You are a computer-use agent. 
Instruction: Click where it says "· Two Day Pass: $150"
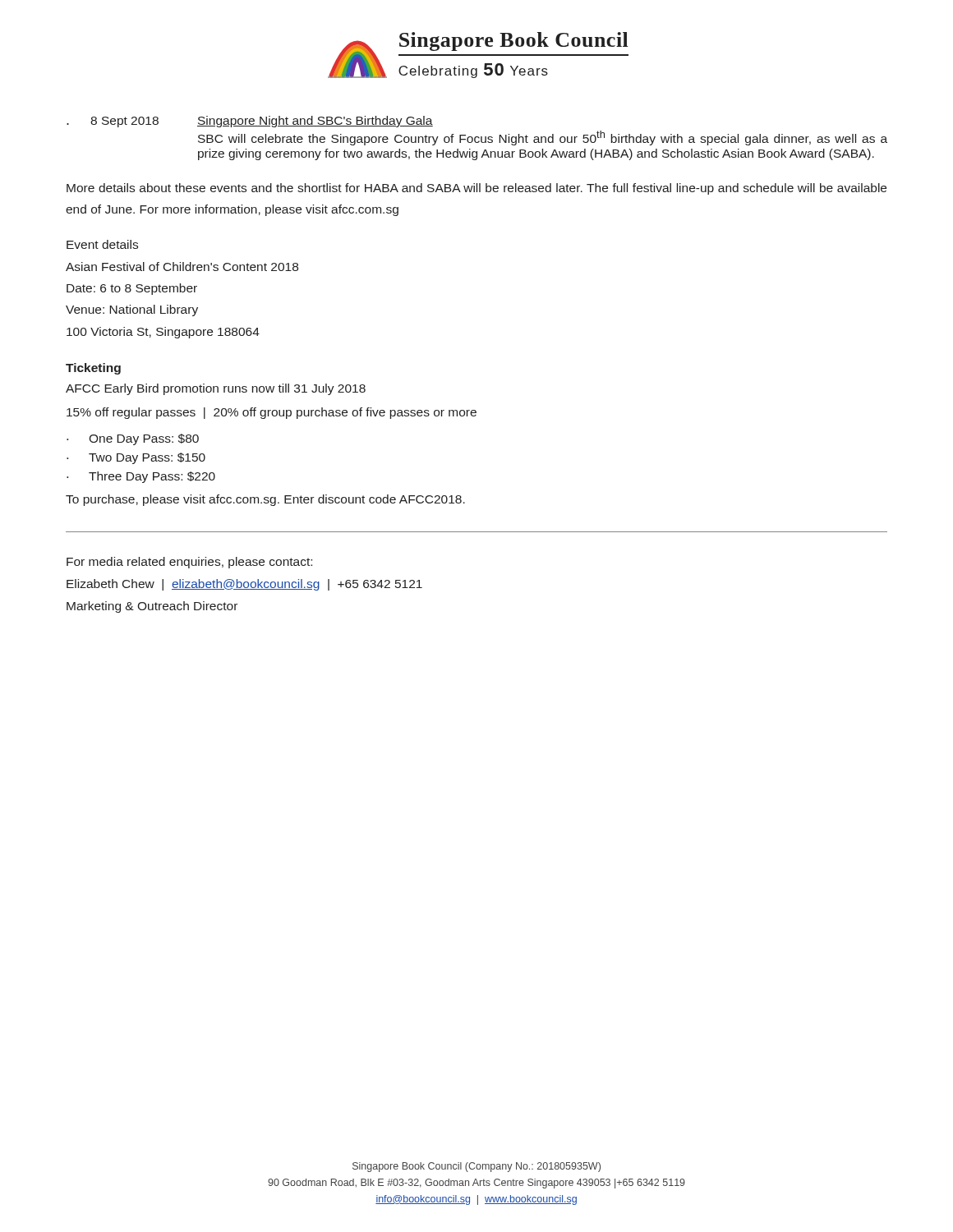pos(136,458)
